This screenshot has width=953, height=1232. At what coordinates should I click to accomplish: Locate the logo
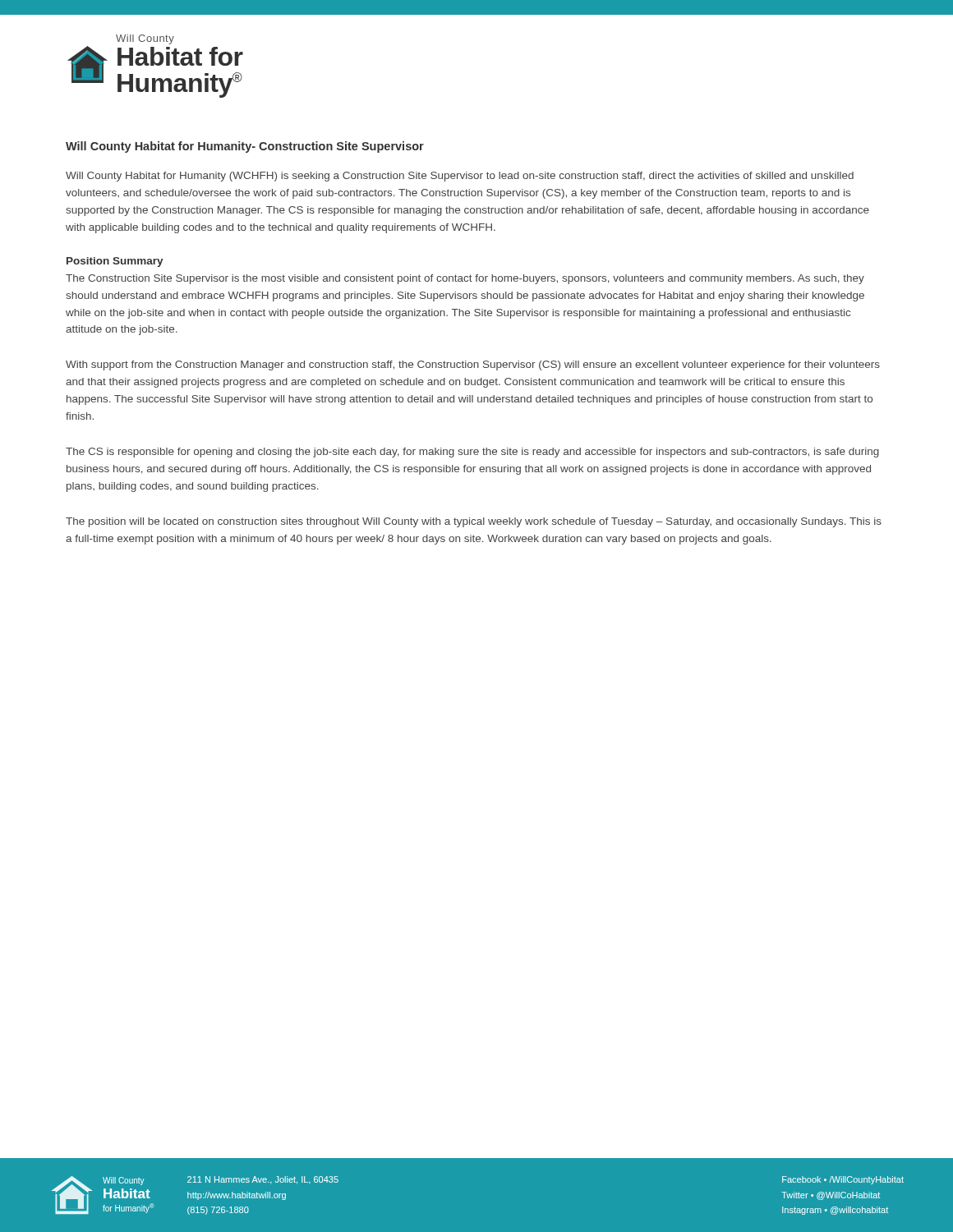[x=205, y=64]
